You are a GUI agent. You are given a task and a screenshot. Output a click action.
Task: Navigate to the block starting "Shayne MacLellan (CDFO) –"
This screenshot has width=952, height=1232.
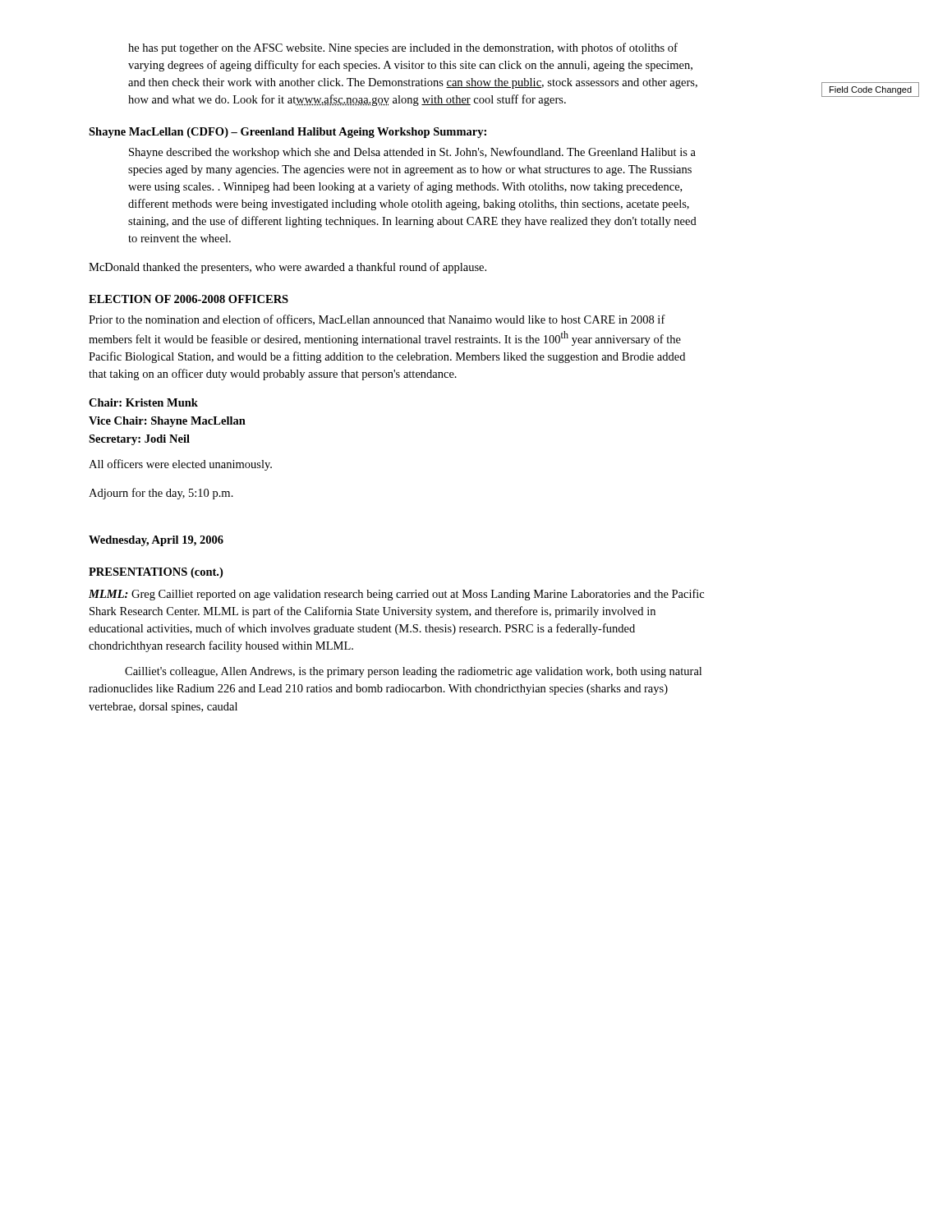tap(288, 131)
